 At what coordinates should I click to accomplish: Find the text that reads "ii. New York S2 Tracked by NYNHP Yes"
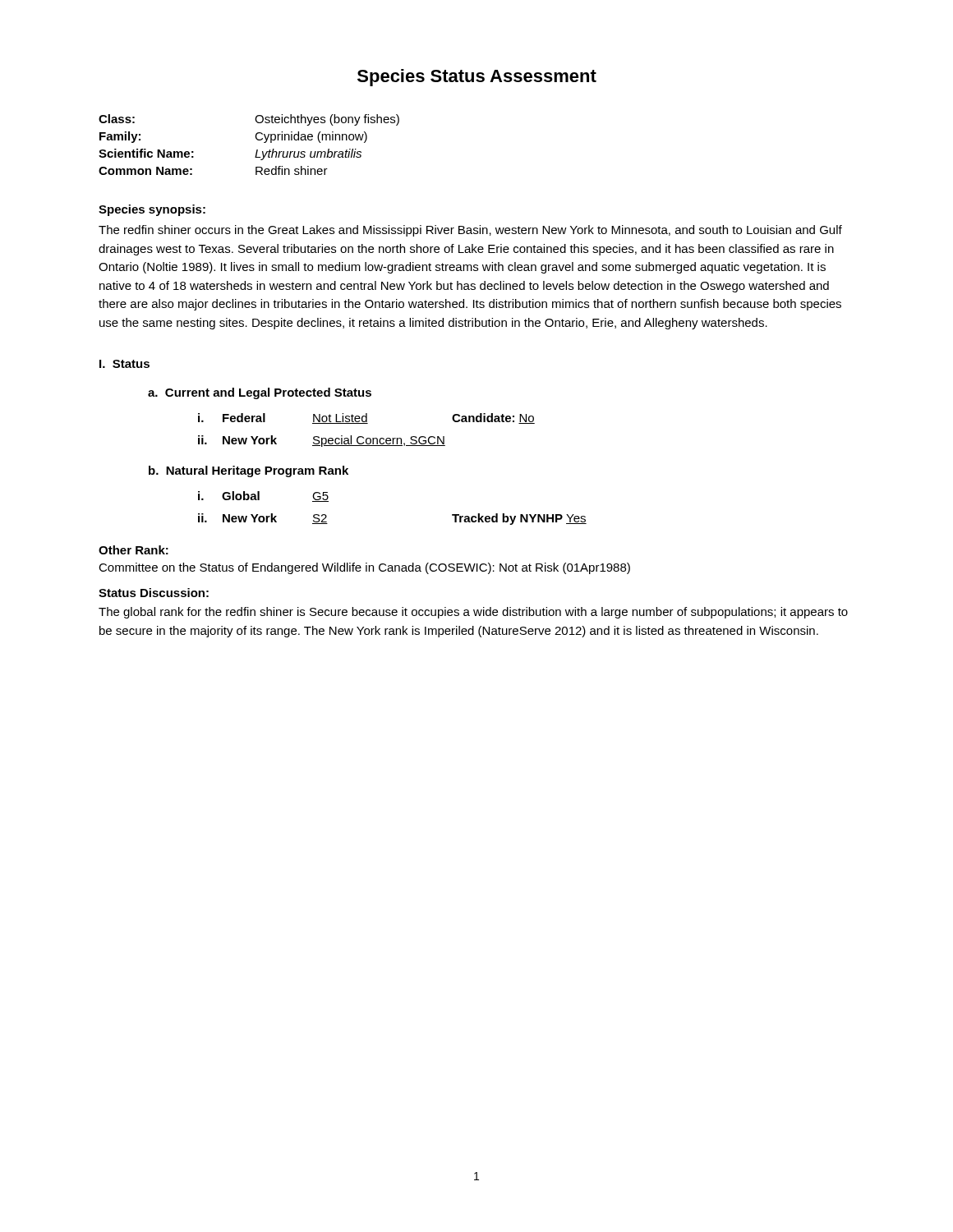tap(239, 519)
